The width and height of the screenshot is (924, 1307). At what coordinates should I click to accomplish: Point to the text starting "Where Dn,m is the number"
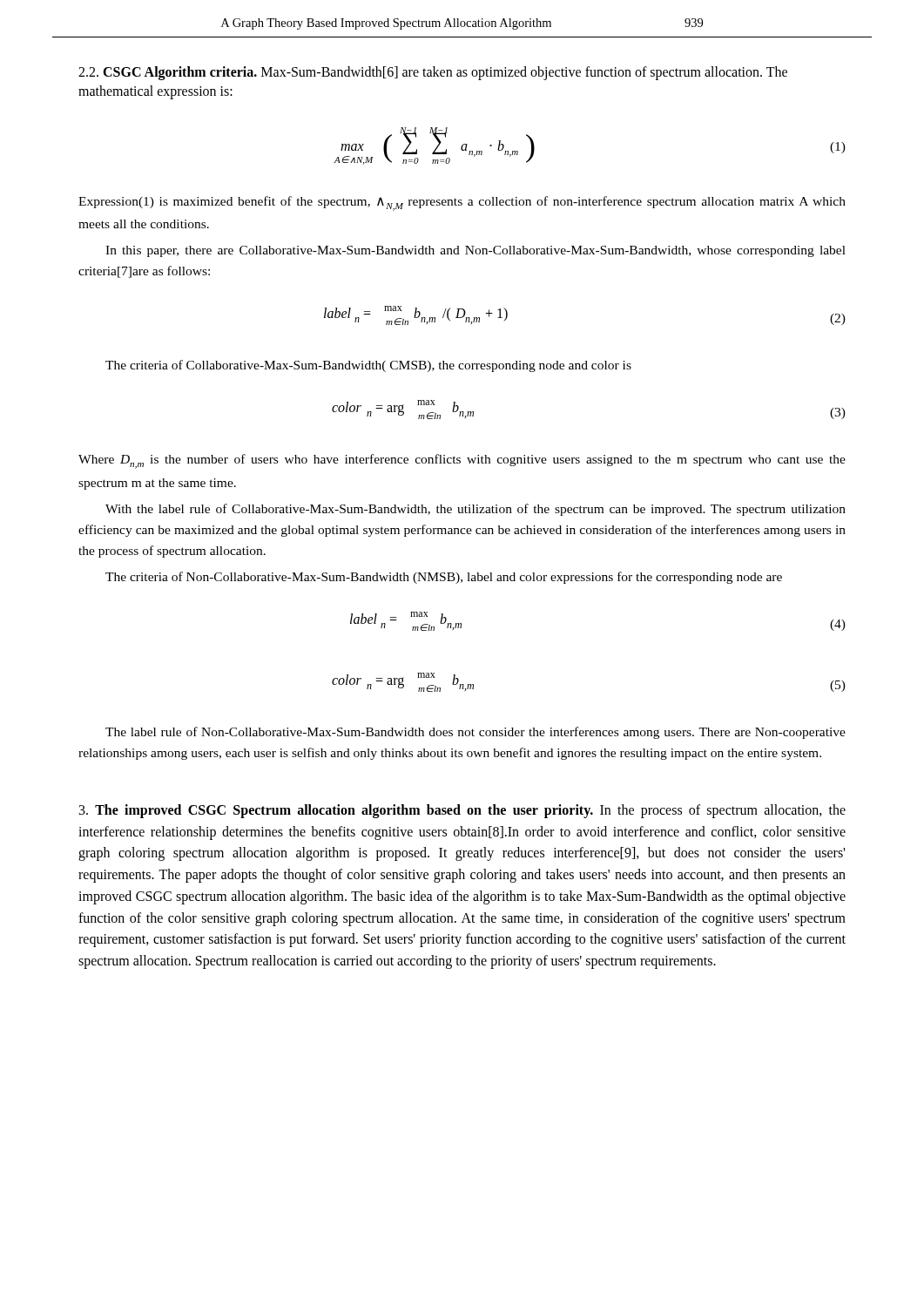pos(462,470)
